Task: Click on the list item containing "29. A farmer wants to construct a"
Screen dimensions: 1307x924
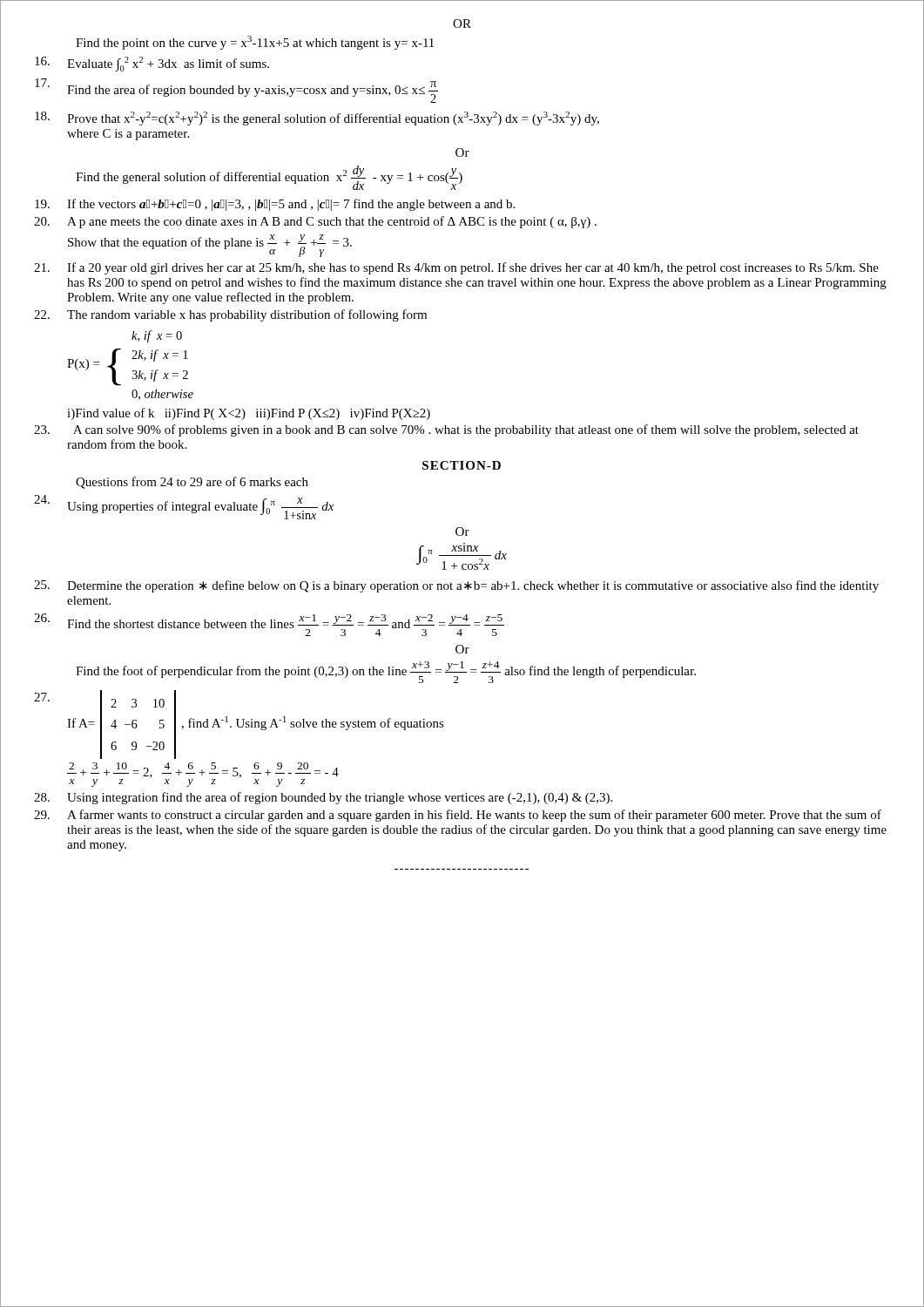Action: pyautogui.click(x=462, y=830)
